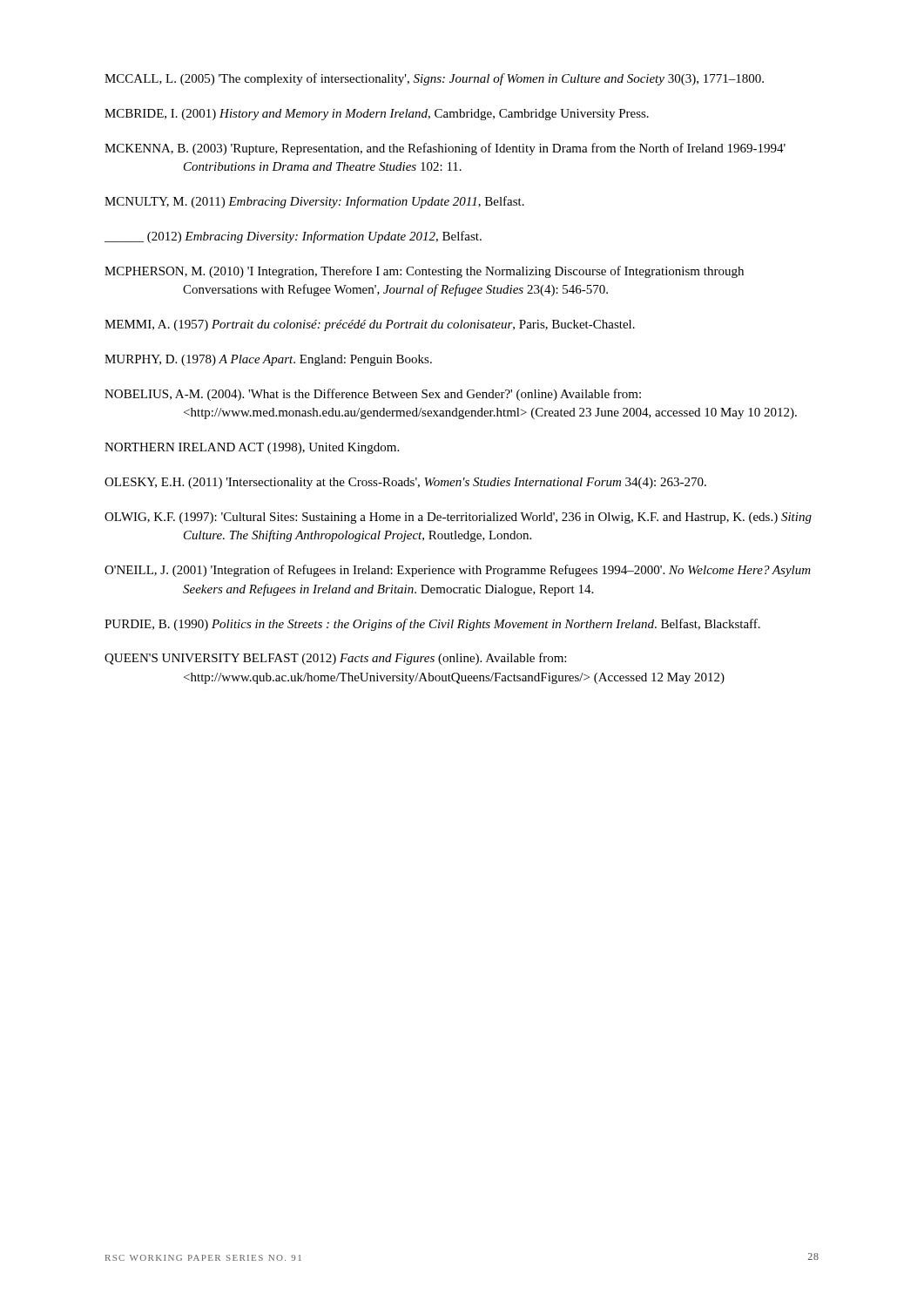Where is the passage that starts "MCNULTY, M. (2011) Embracing Diversity:"?
This screenshot has height=1307, width=924.
click(315, 201)
